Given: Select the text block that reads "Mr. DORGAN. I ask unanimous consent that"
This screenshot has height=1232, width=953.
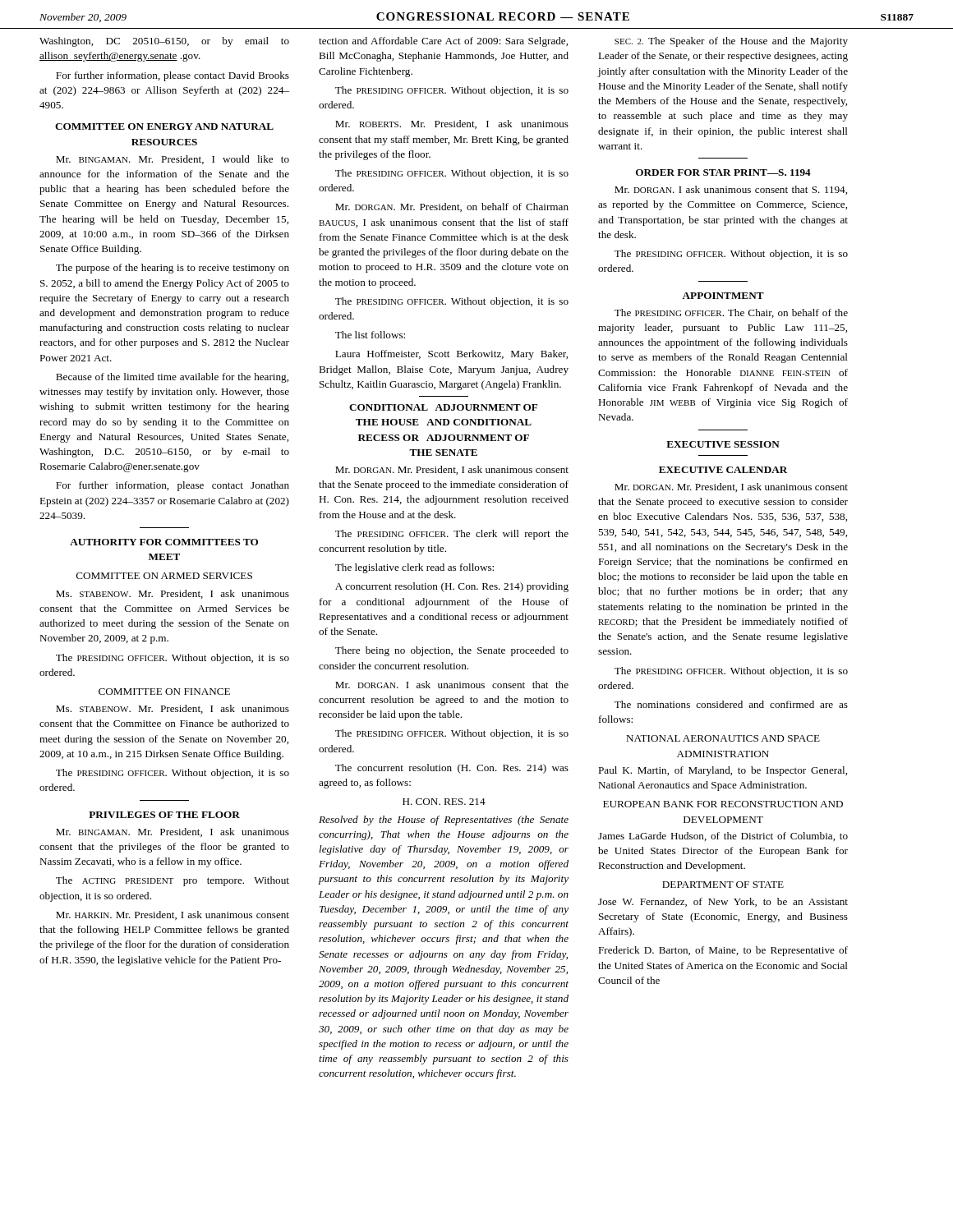Looking at the screenshot, I should click(x=723, y=229).
